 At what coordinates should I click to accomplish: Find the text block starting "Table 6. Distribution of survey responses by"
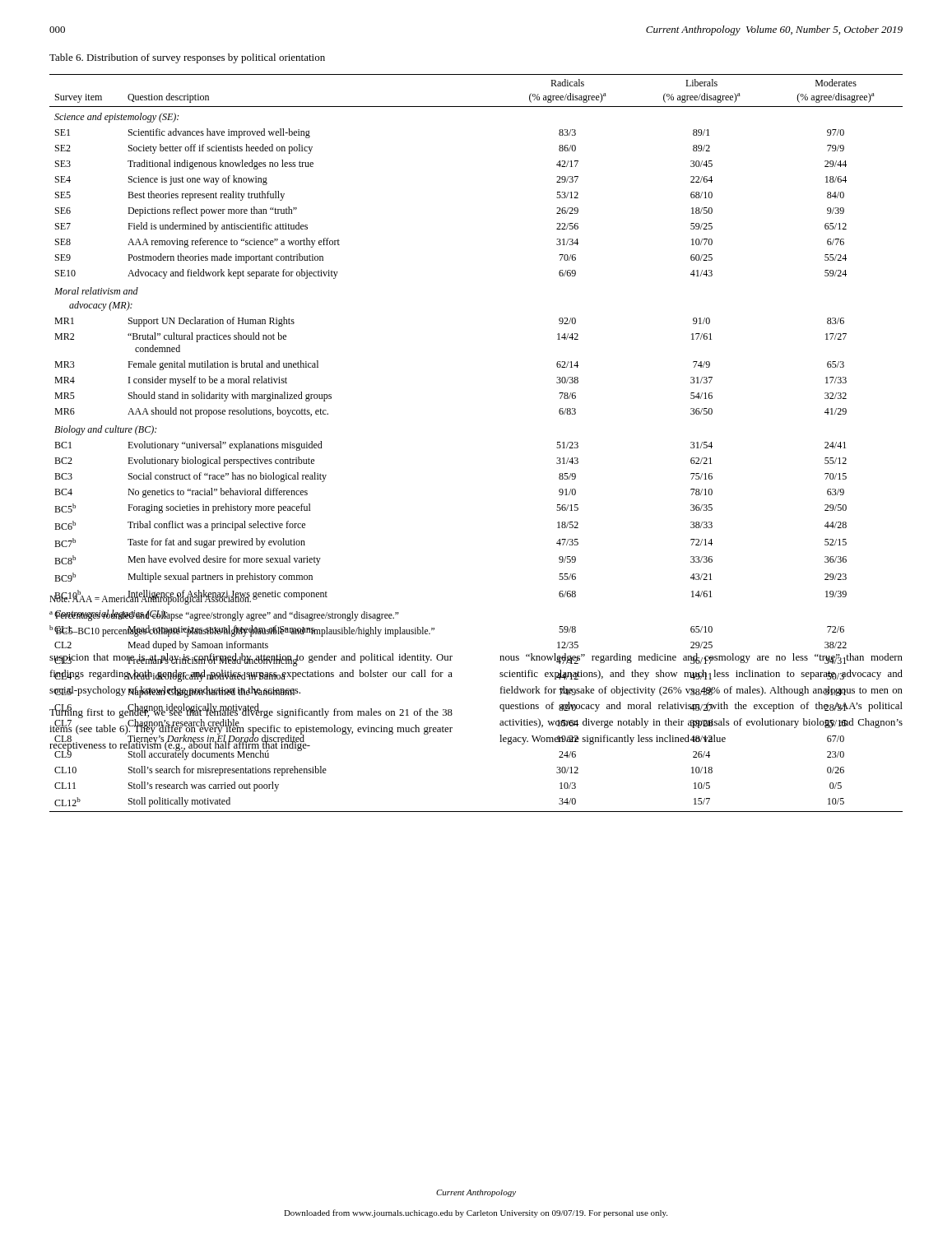[187, 57]
